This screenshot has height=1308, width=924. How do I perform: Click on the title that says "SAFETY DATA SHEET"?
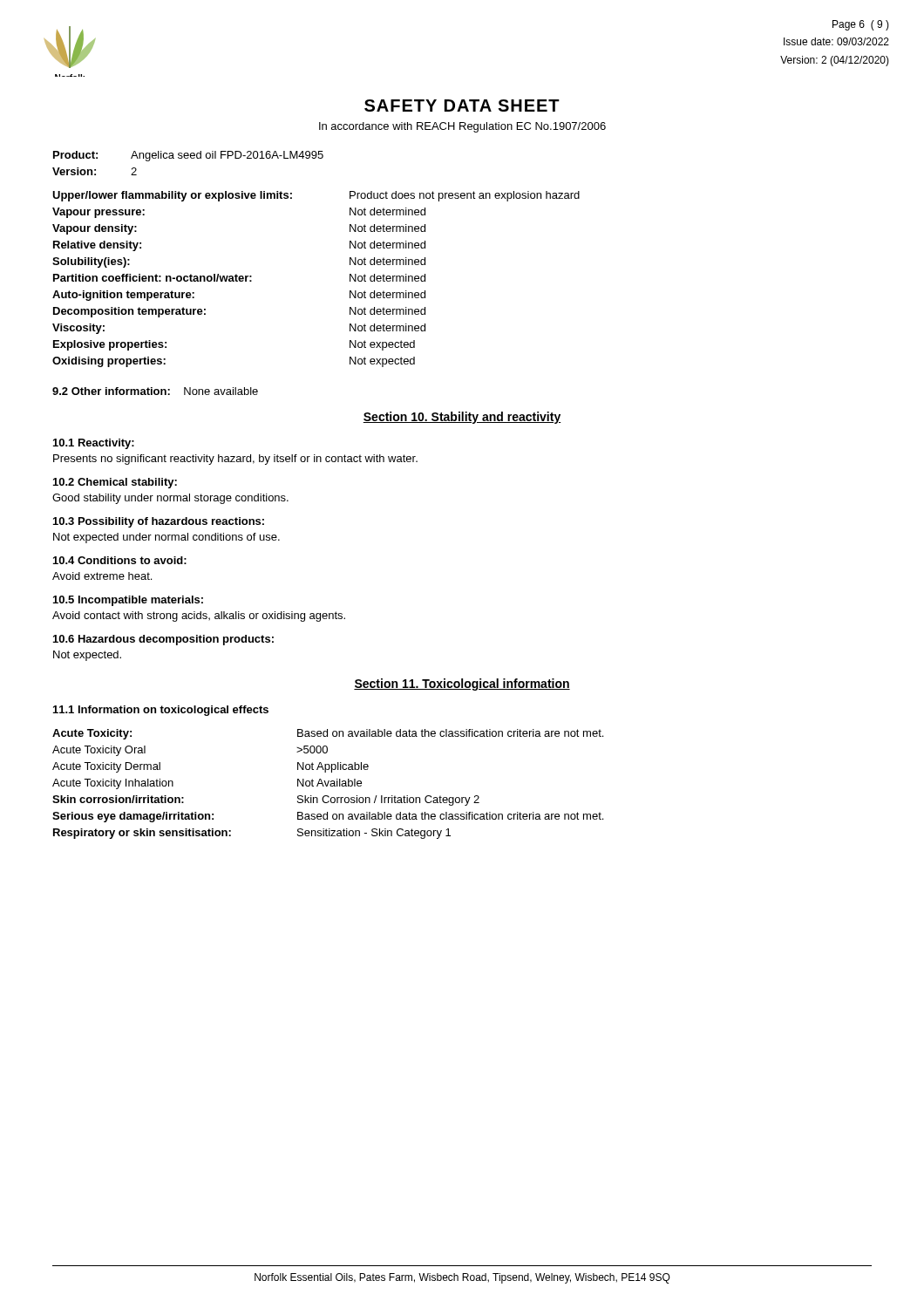pyautogui.click(x=462, y=105)
